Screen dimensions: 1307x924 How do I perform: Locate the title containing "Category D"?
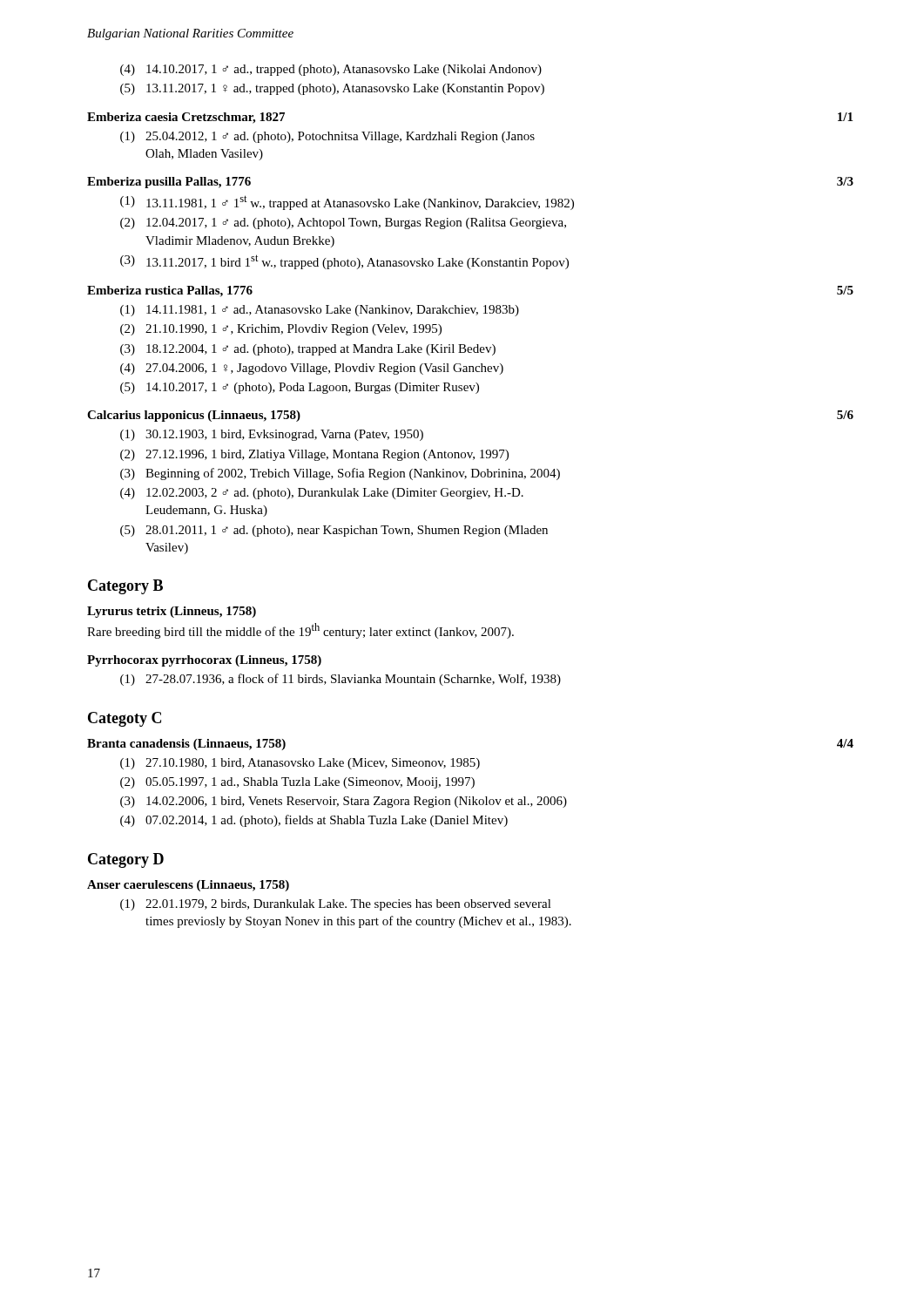126,859
